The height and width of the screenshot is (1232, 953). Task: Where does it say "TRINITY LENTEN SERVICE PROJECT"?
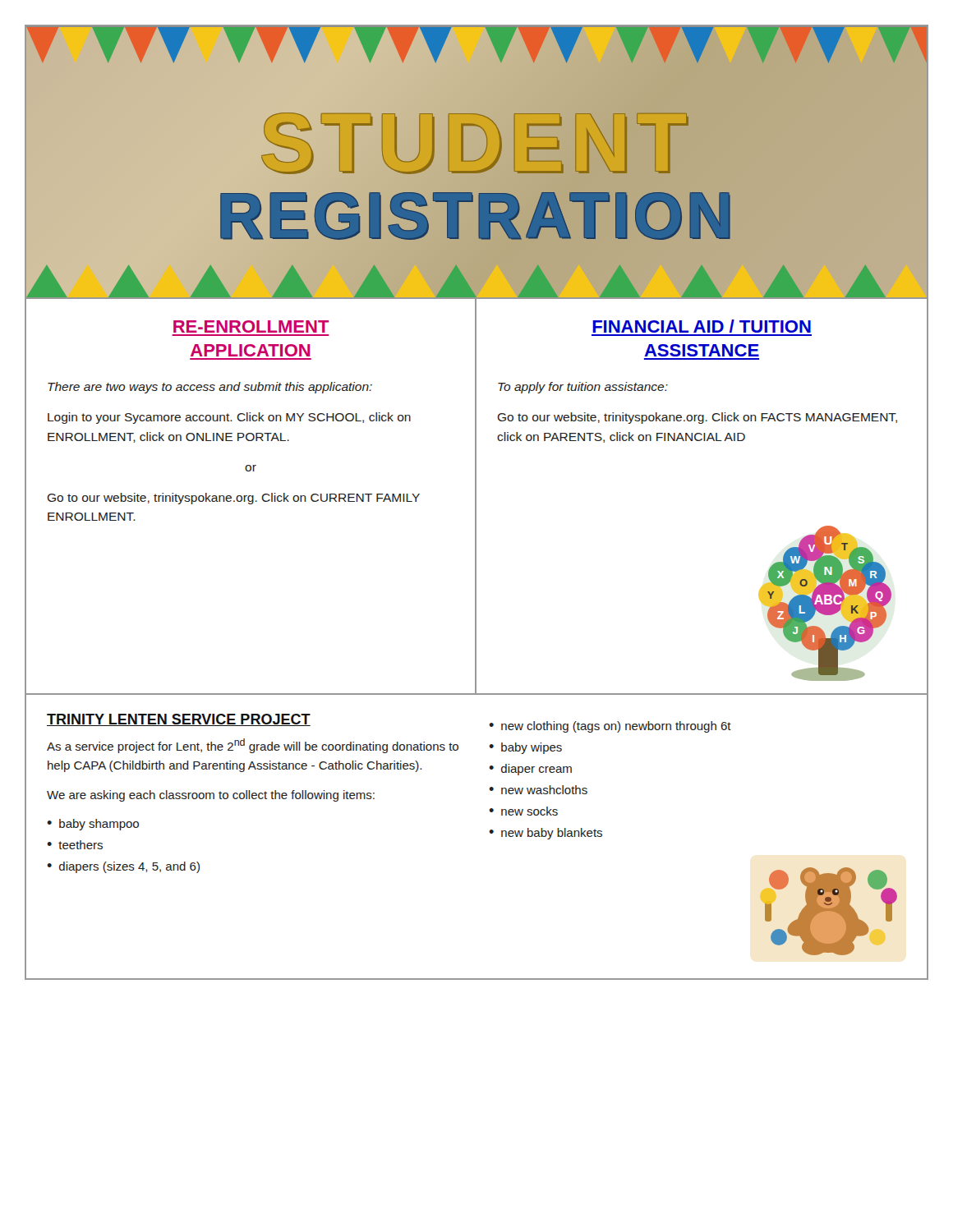(x=178, y=719)
